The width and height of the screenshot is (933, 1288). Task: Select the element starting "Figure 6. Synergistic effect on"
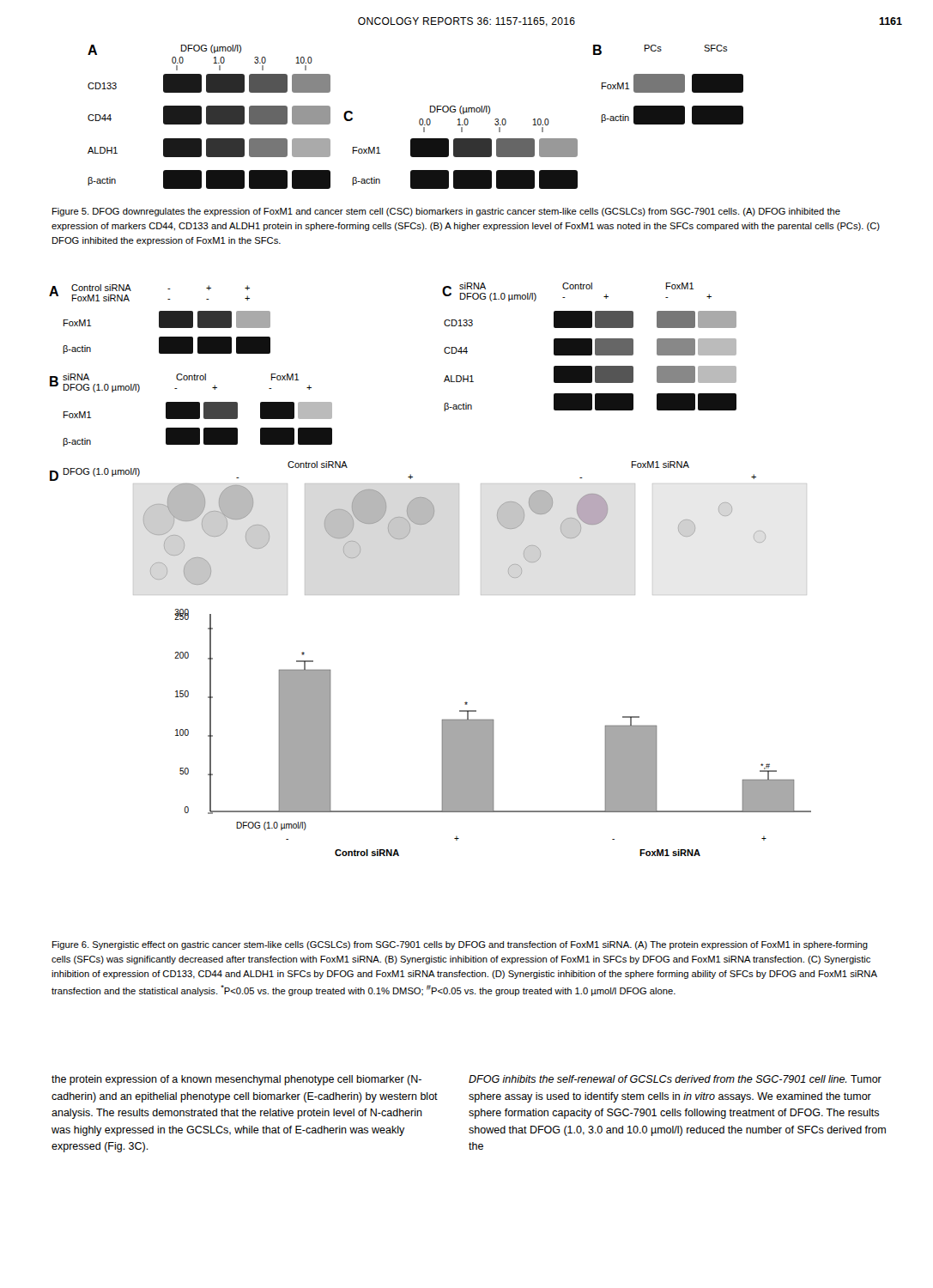tap(464, 968)
